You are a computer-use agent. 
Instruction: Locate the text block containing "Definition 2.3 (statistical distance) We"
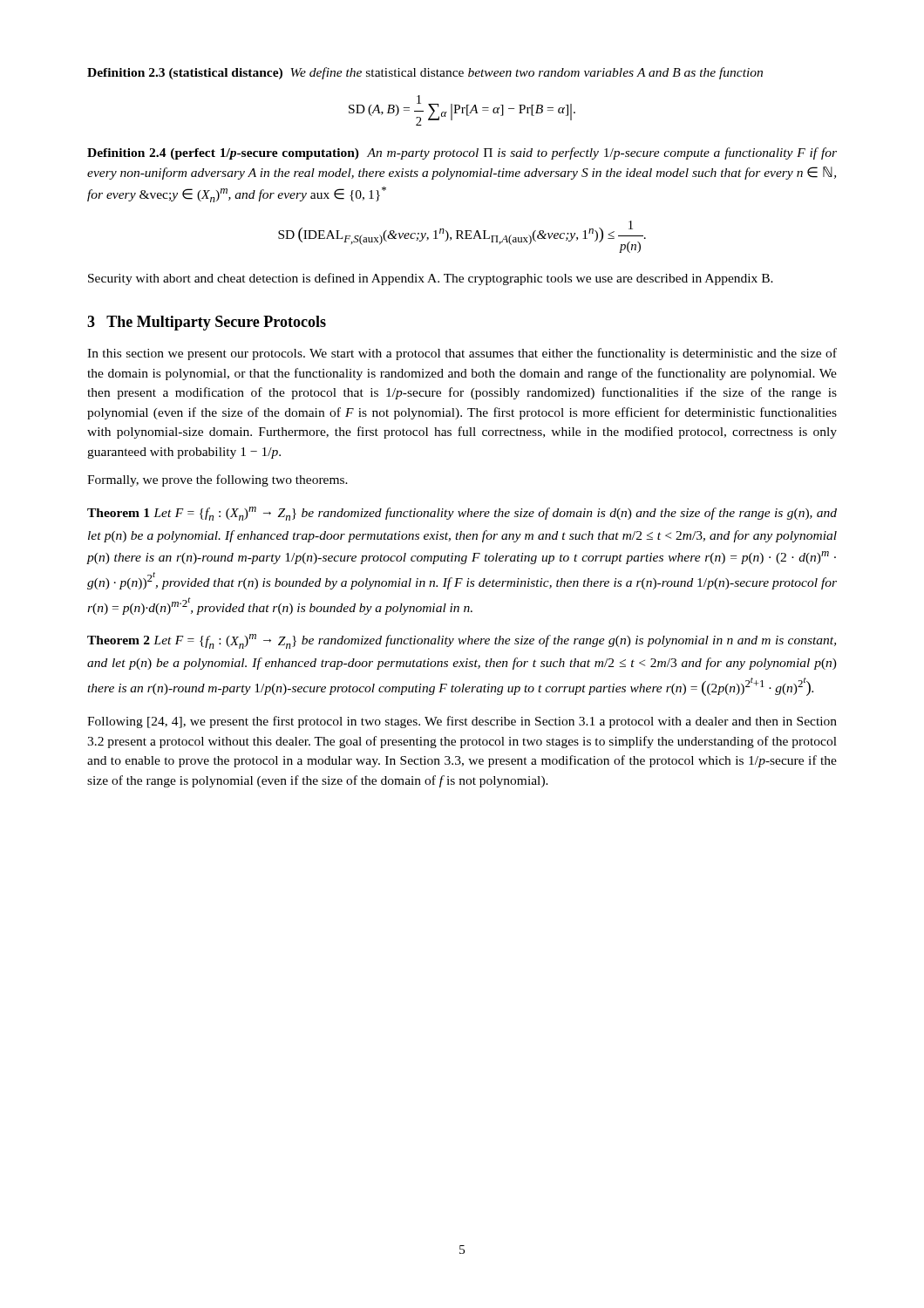(x=462, y=73)
